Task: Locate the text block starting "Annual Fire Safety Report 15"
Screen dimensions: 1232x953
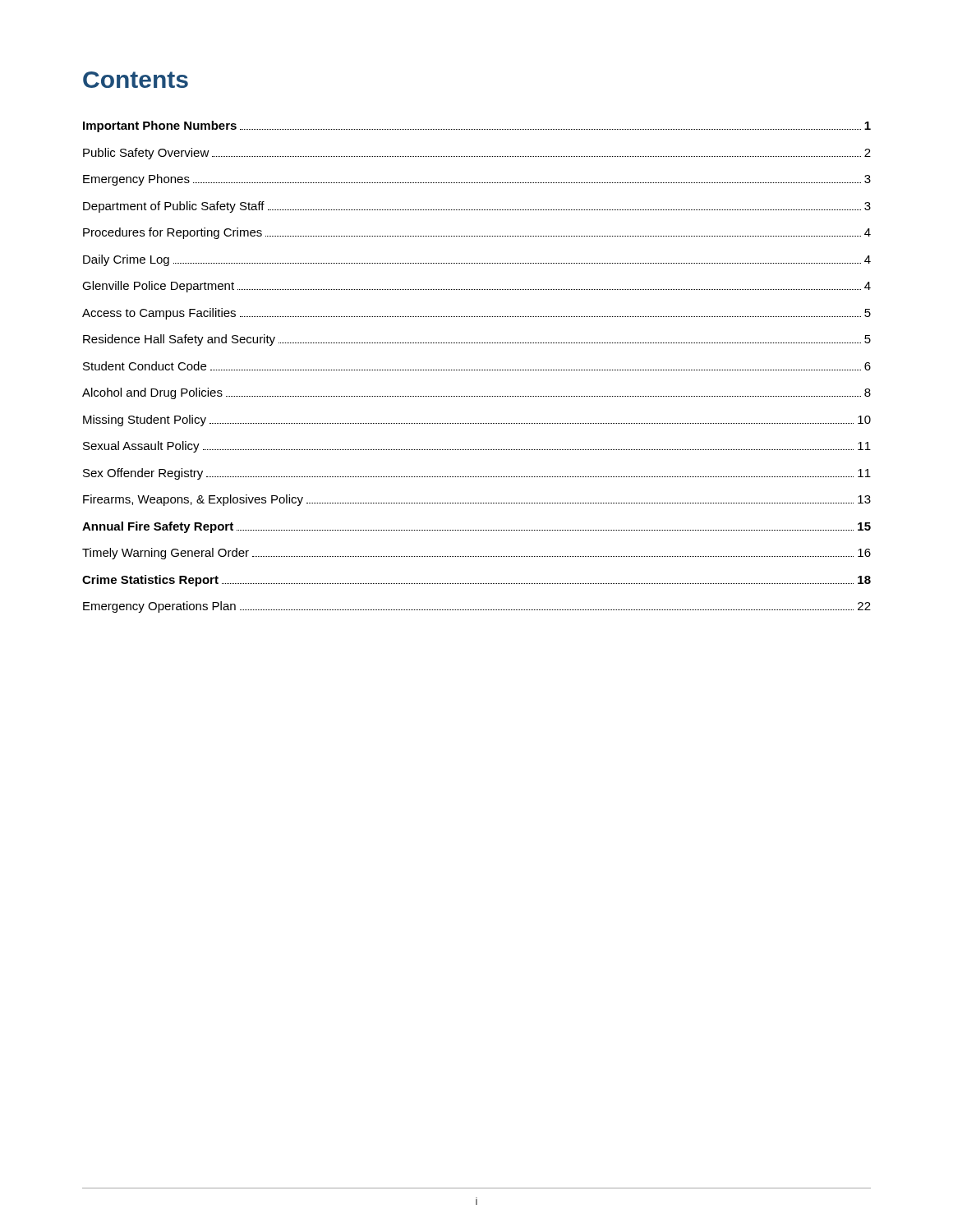Action: tap(476, 526)
